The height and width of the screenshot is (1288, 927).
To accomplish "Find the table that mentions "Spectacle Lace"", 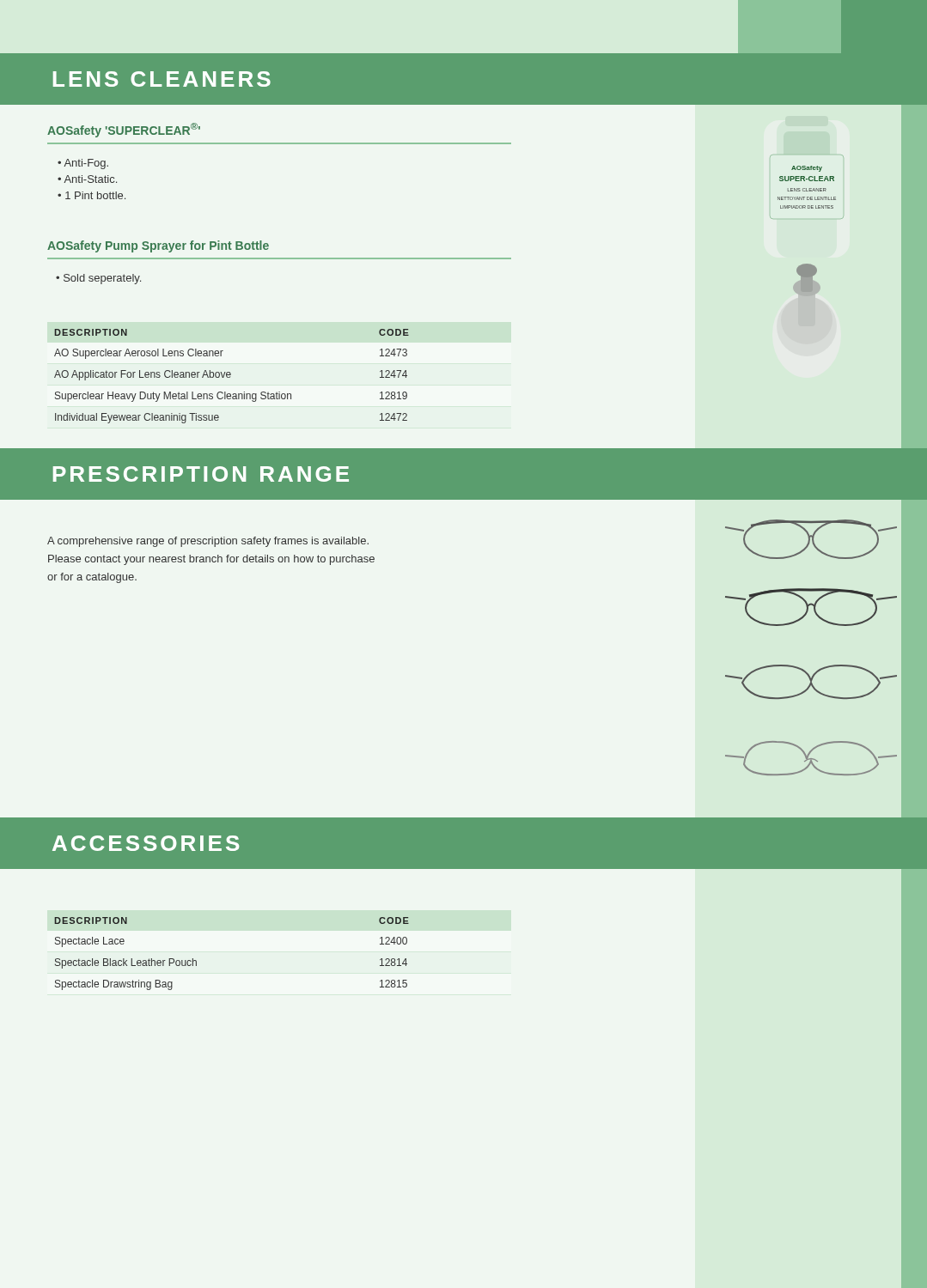I will (x=279, y=953).
